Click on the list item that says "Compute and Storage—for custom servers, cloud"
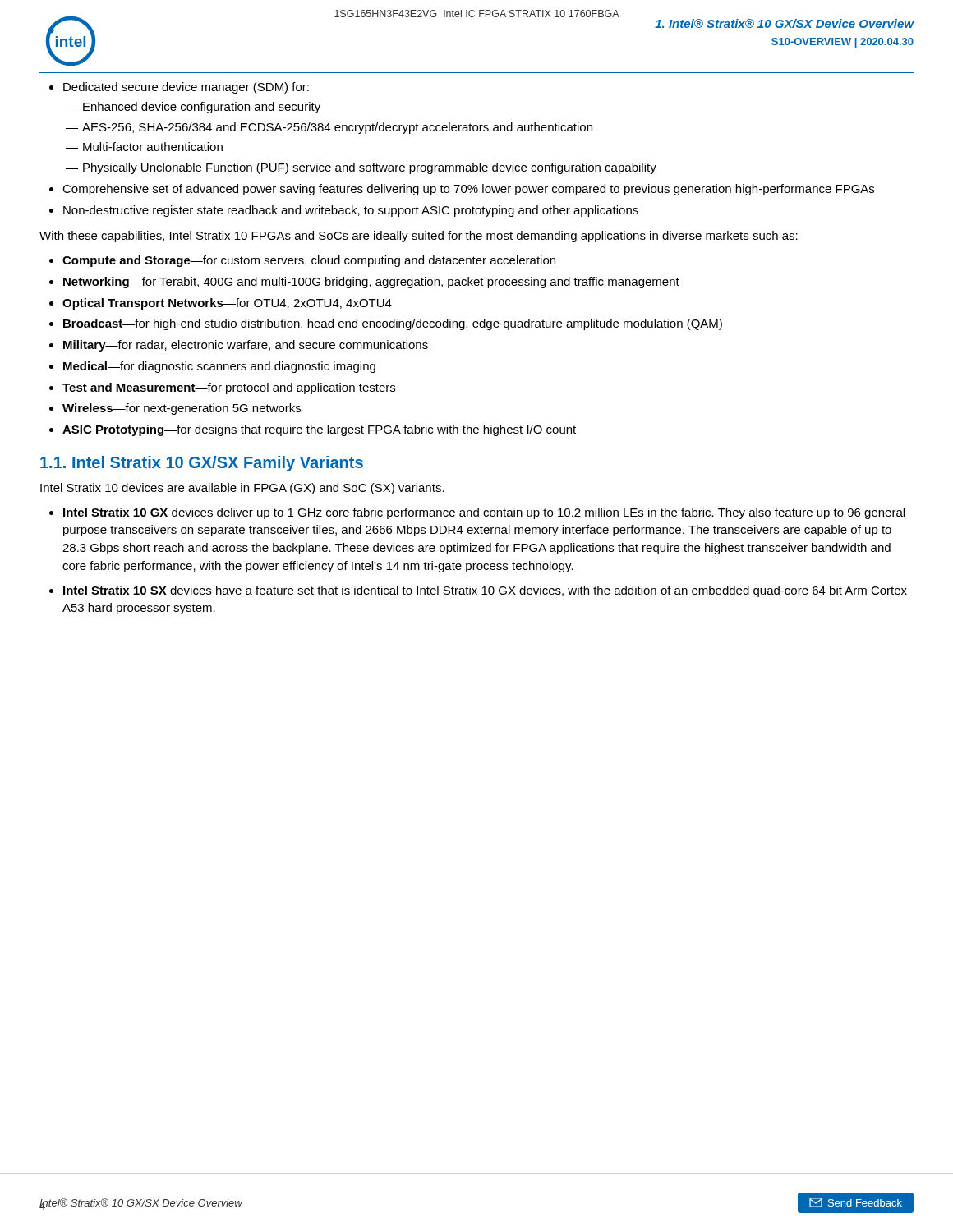953x1232 pixels. 476,260
